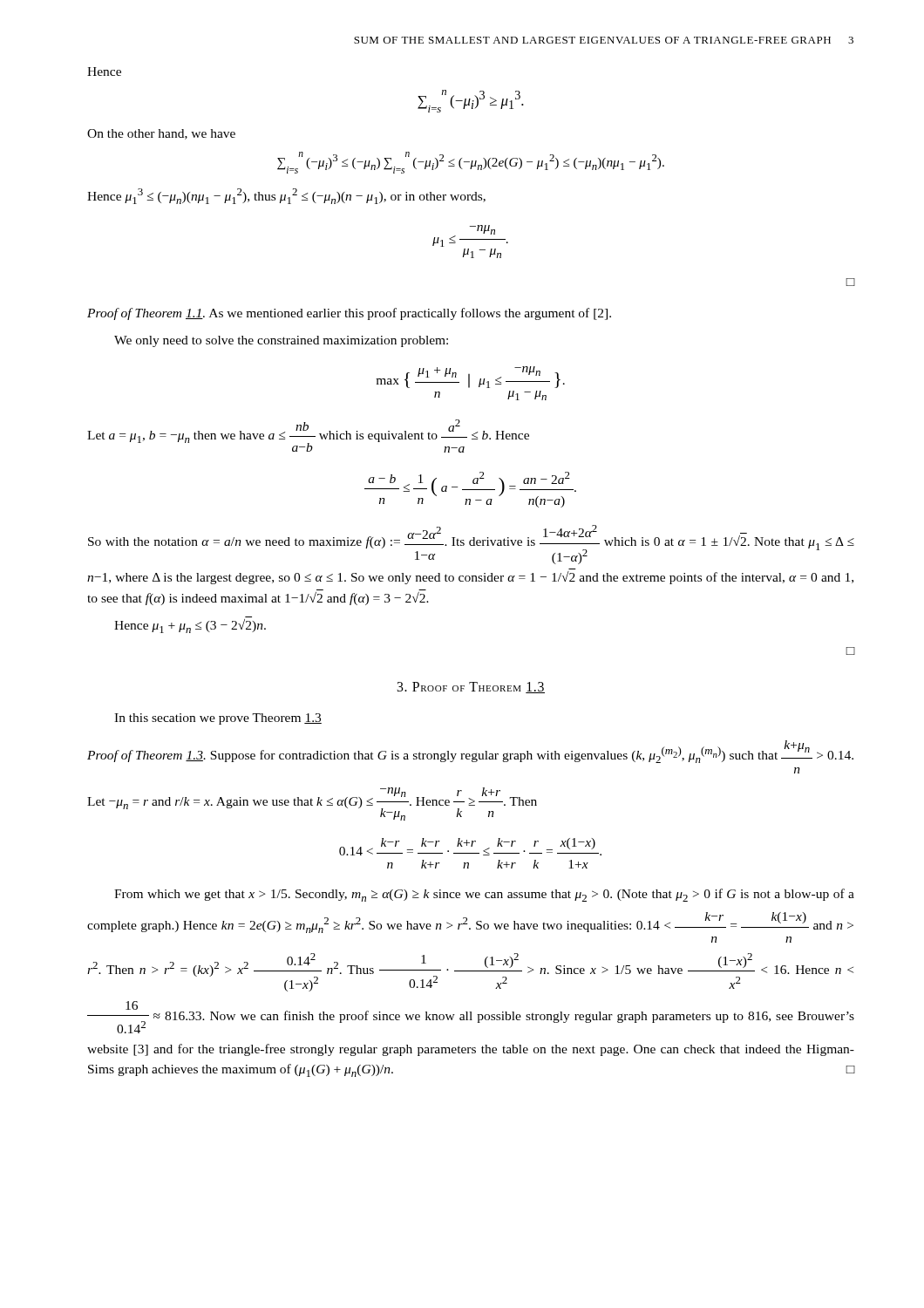Find the formula containing "∑i=sn (−μi)3 ≥ μ13."
The width and height of the screenshot is (924, 1308).
(x=471, y=101)
